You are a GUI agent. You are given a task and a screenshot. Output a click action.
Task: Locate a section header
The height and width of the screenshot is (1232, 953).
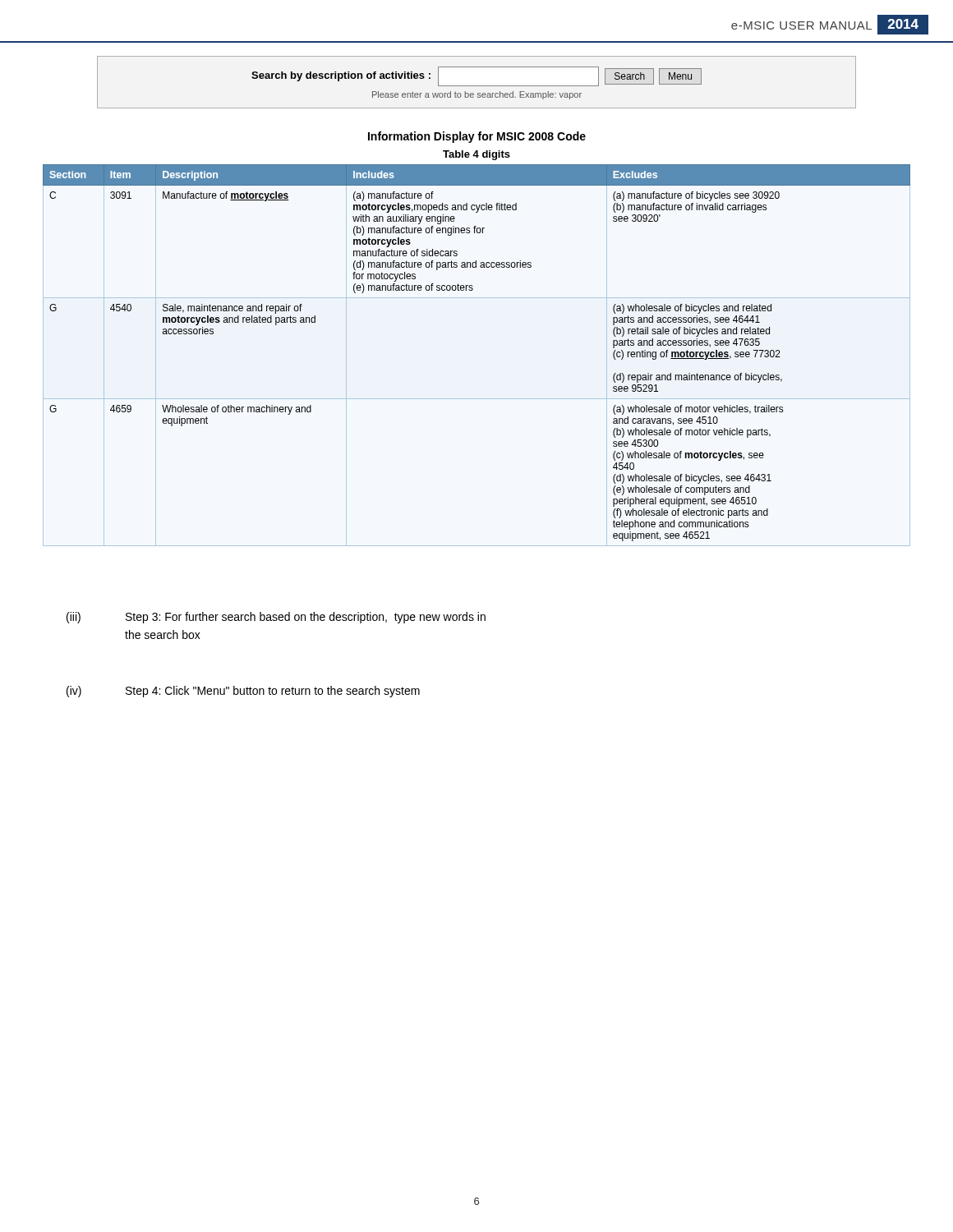(476, 136)
